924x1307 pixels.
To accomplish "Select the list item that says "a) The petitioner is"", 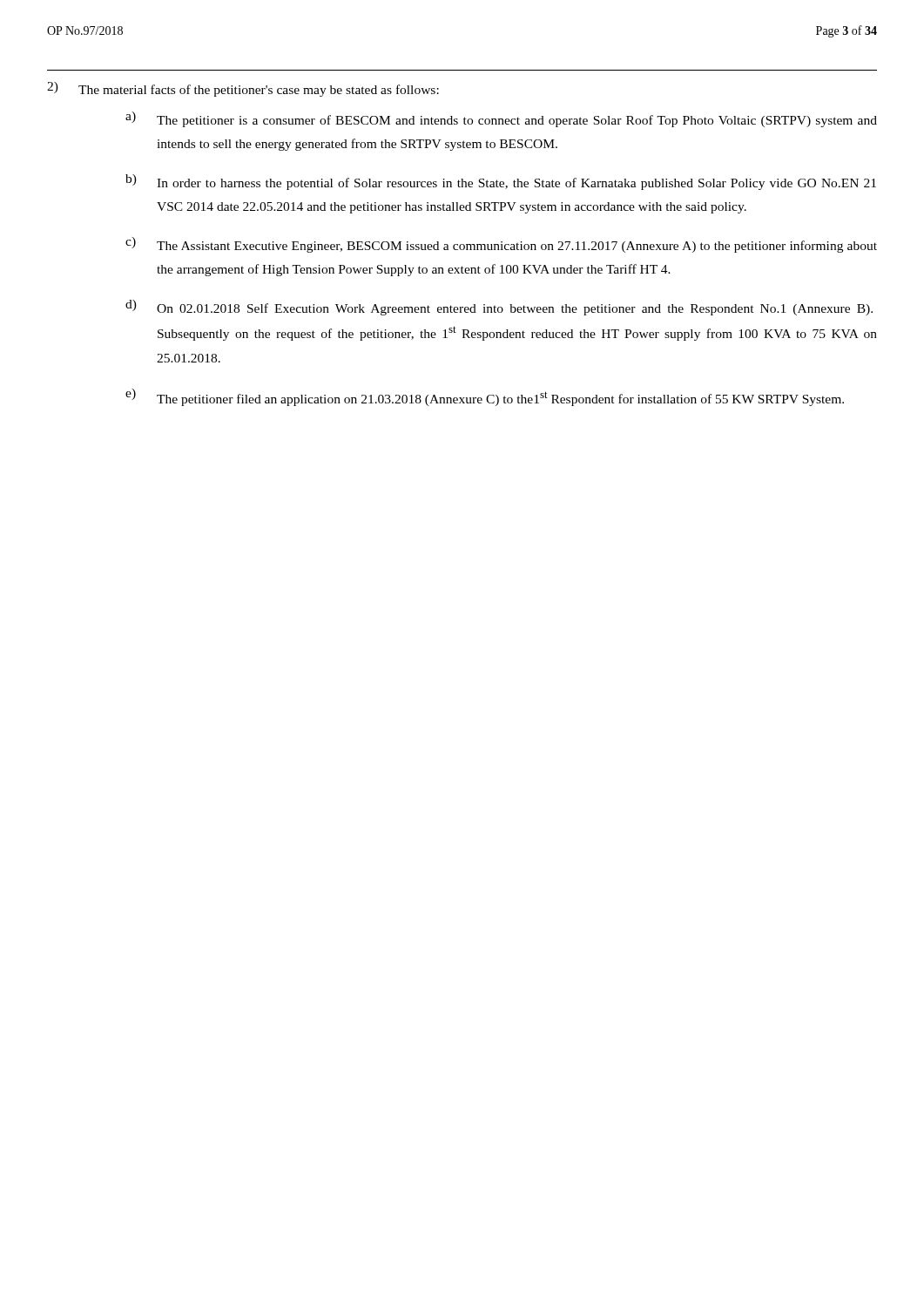I will pyautogui.click(x=501, y=131).
